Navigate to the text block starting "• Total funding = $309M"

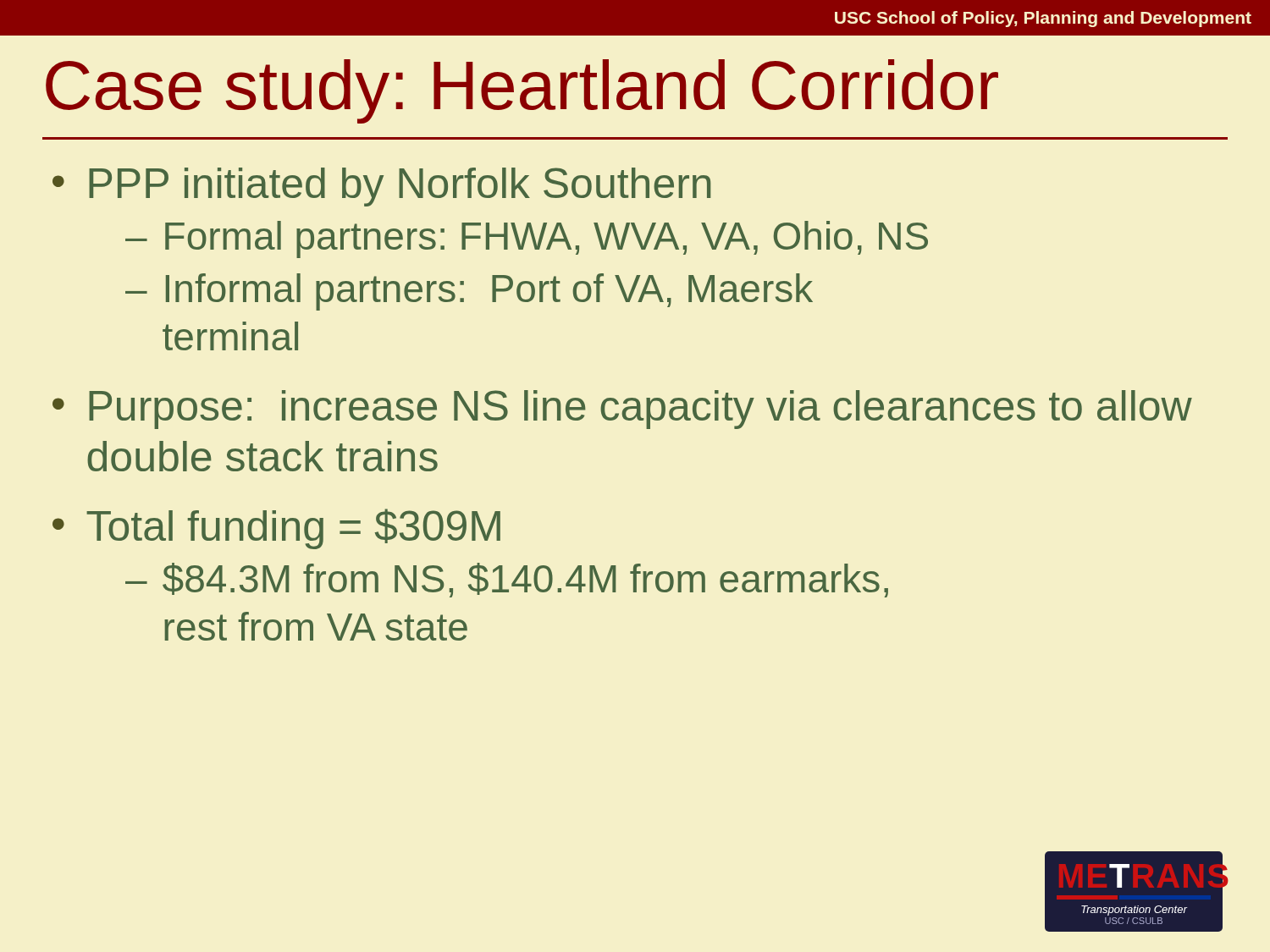tap(277, 526)
